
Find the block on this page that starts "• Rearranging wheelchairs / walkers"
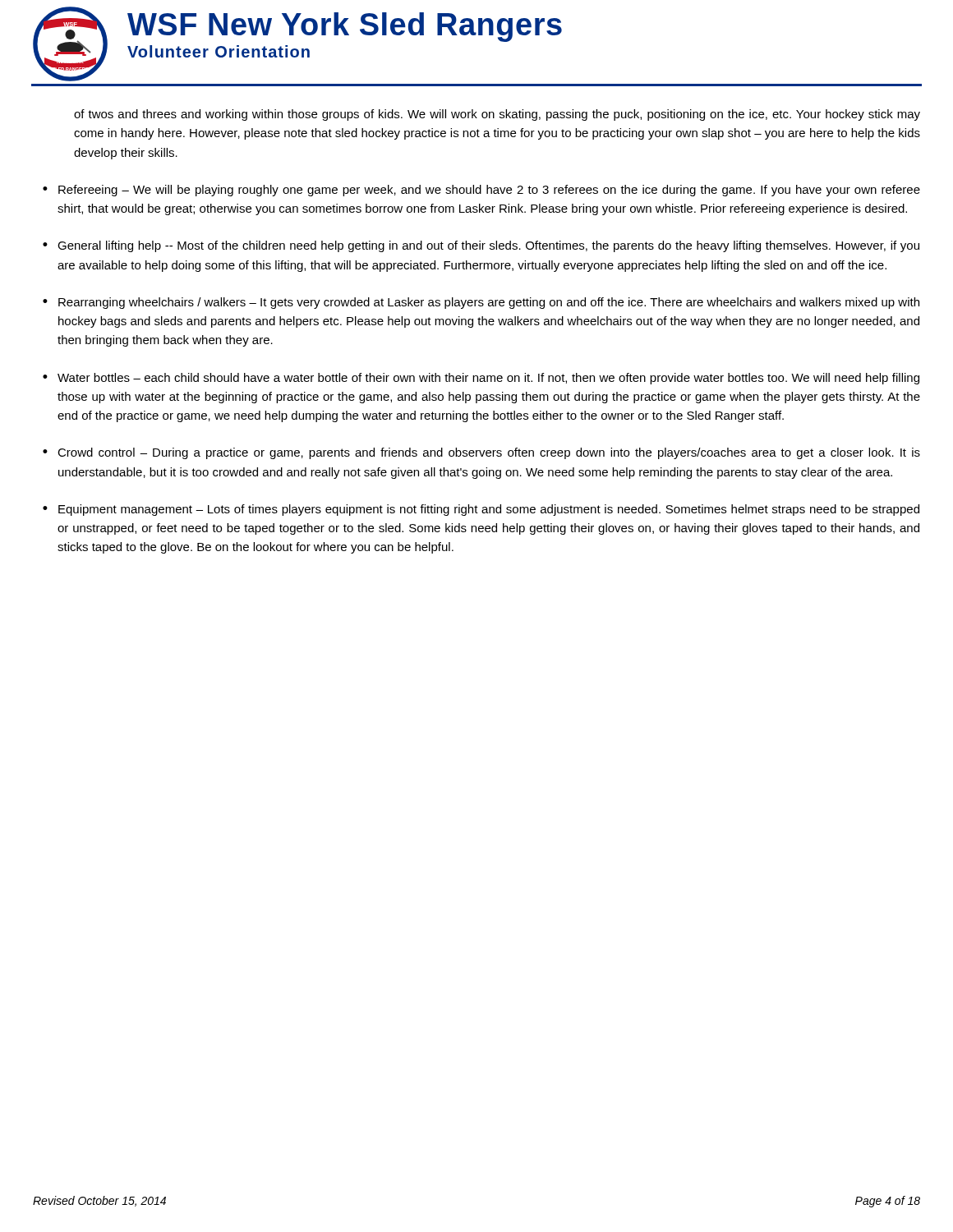pos(476,321)
